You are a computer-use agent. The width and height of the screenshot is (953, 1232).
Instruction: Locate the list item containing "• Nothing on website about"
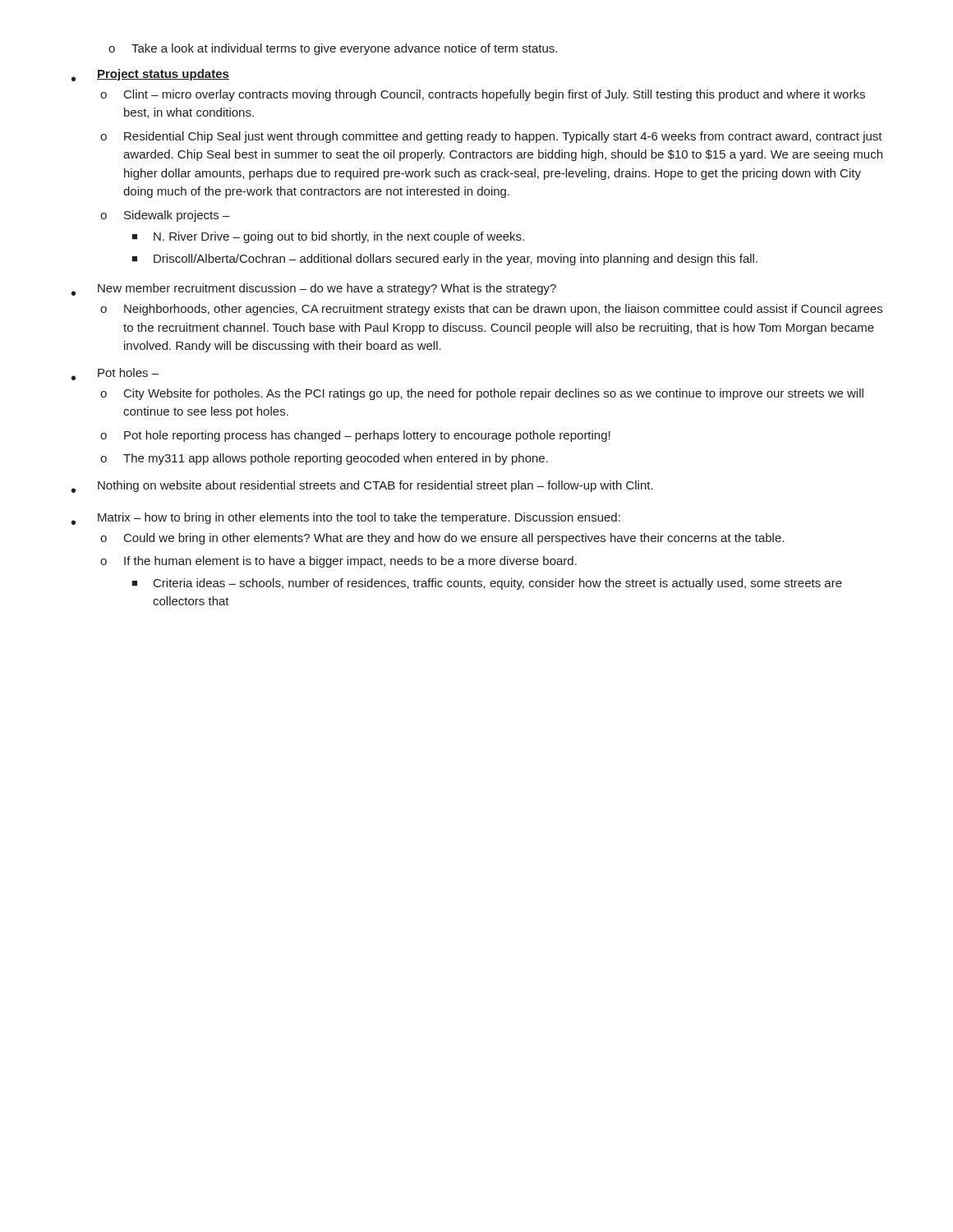point(476,490)
